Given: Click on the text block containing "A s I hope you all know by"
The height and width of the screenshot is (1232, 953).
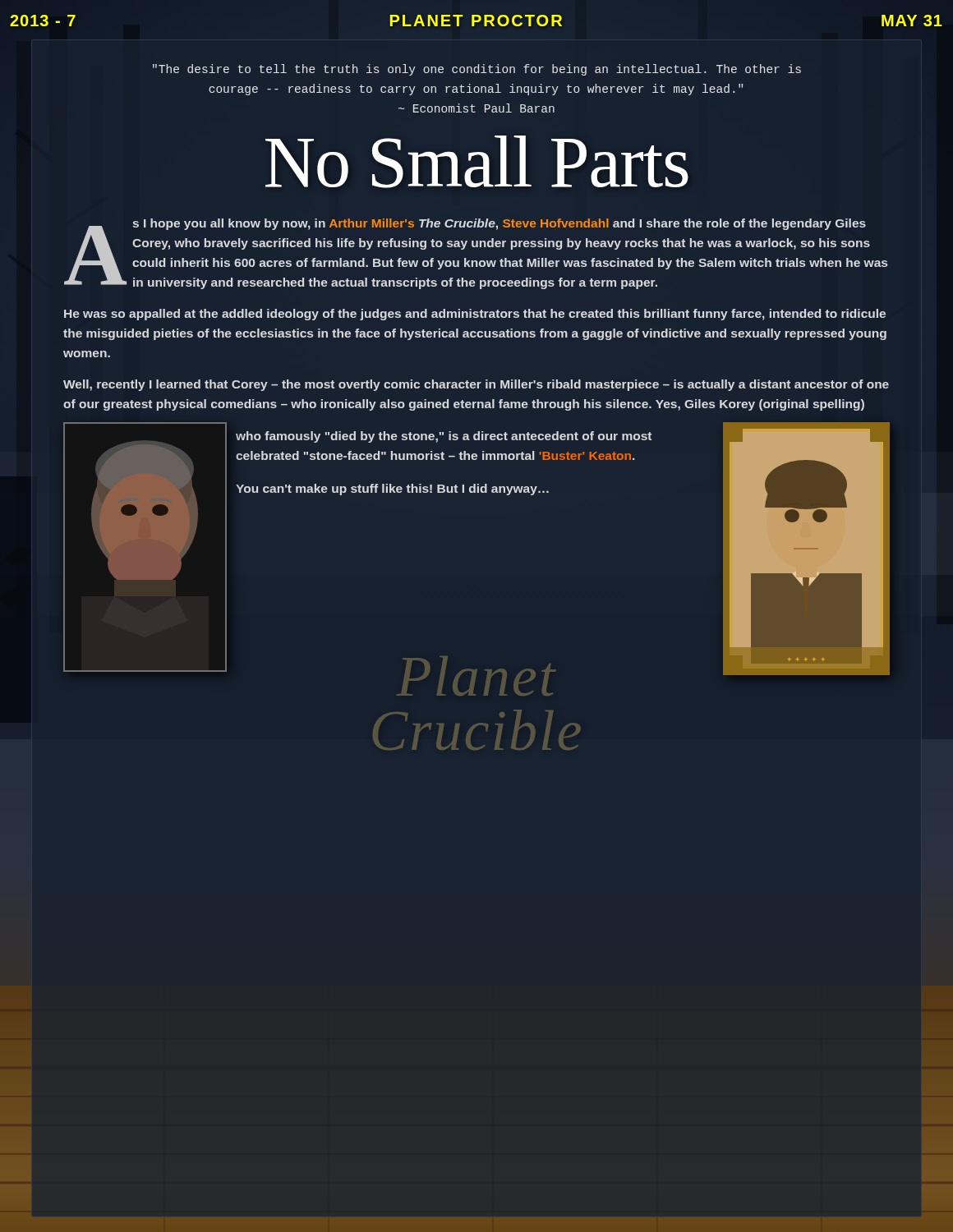Looking at the screenshot, I should tap(476, 253).
